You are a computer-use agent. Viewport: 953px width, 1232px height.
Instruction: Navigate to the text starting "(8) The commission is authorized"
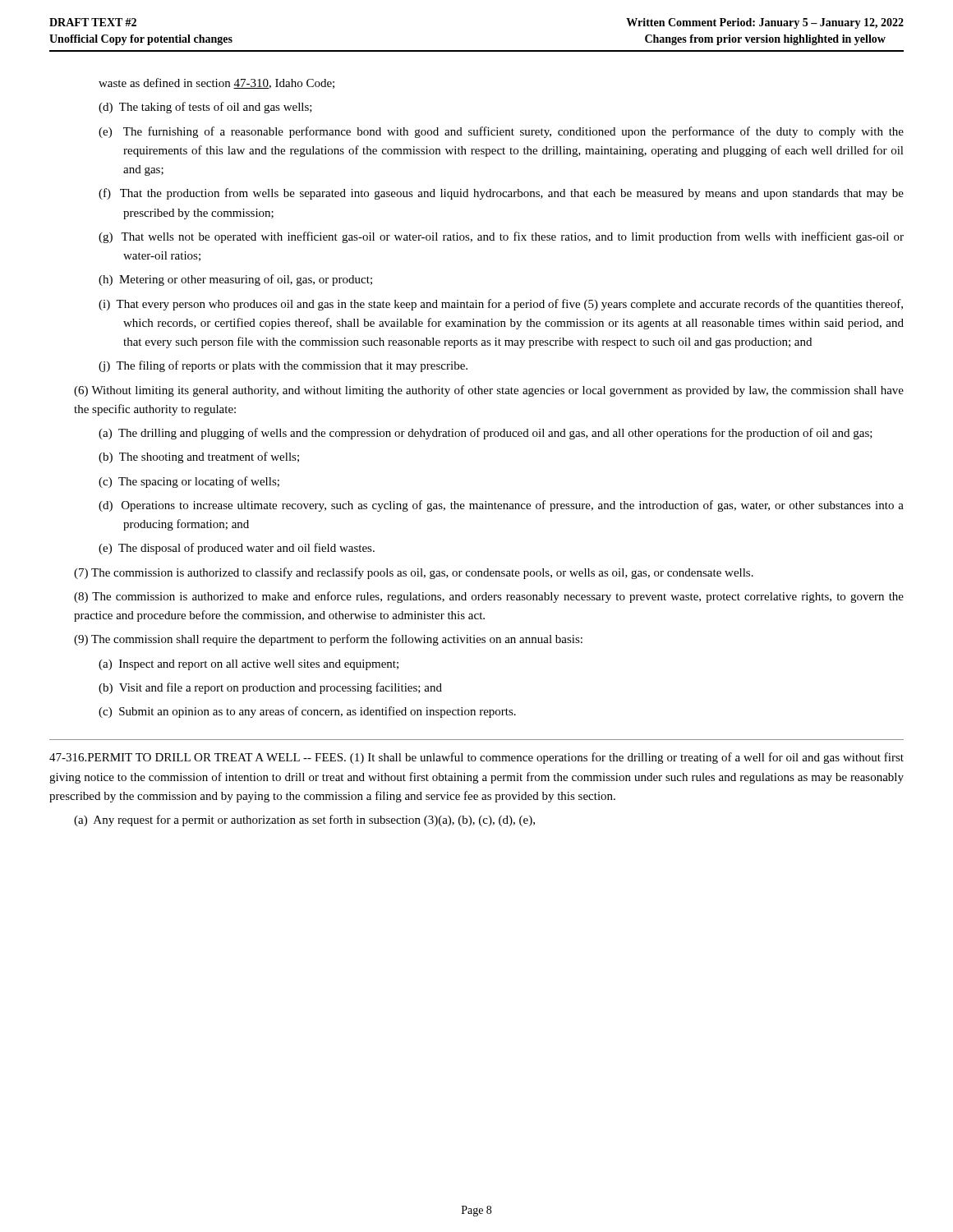tap(489, 606)
